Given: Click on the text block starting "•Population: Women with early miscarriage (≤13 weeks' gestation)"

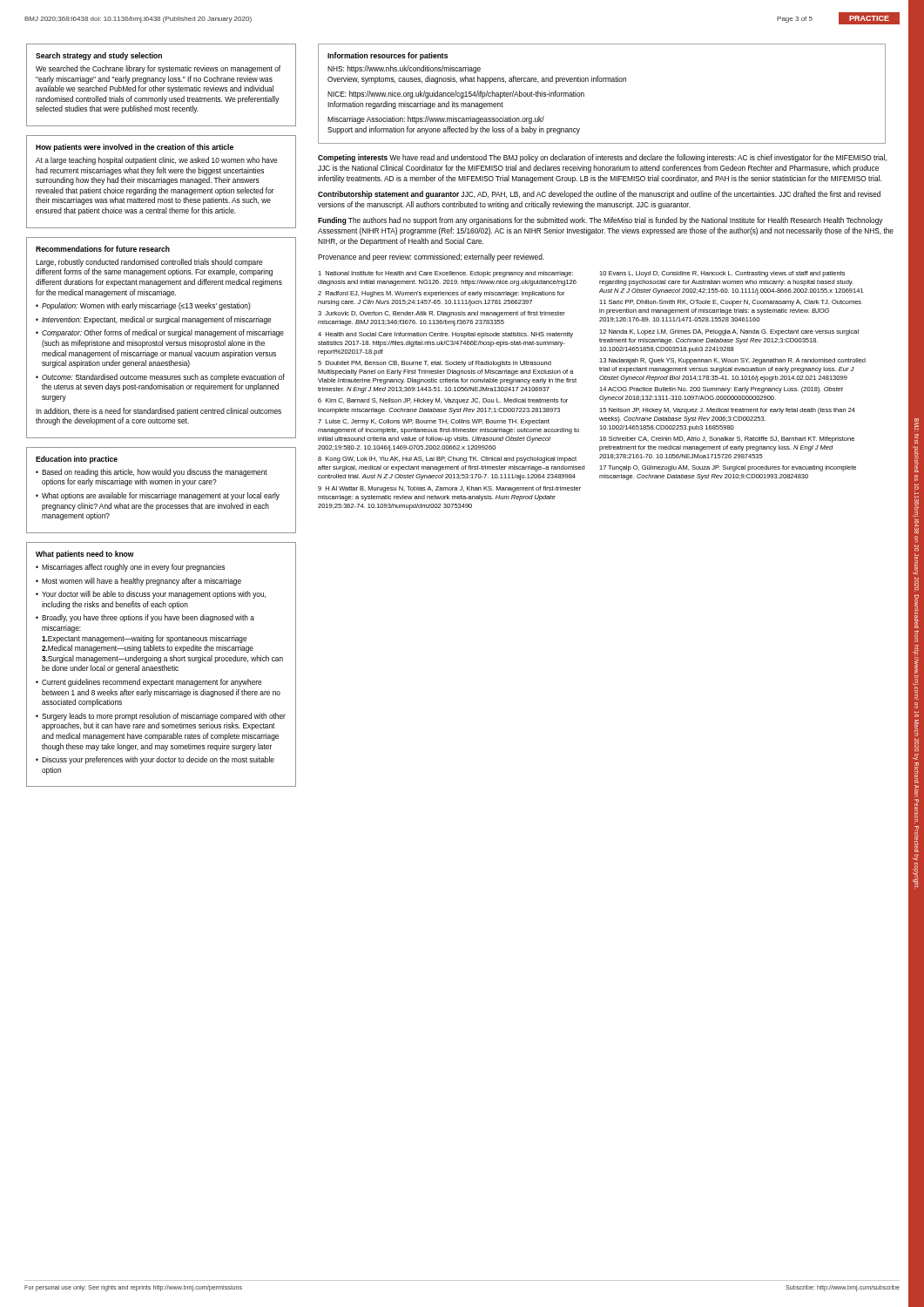Looking at the screenshot, I should (143, 307).
